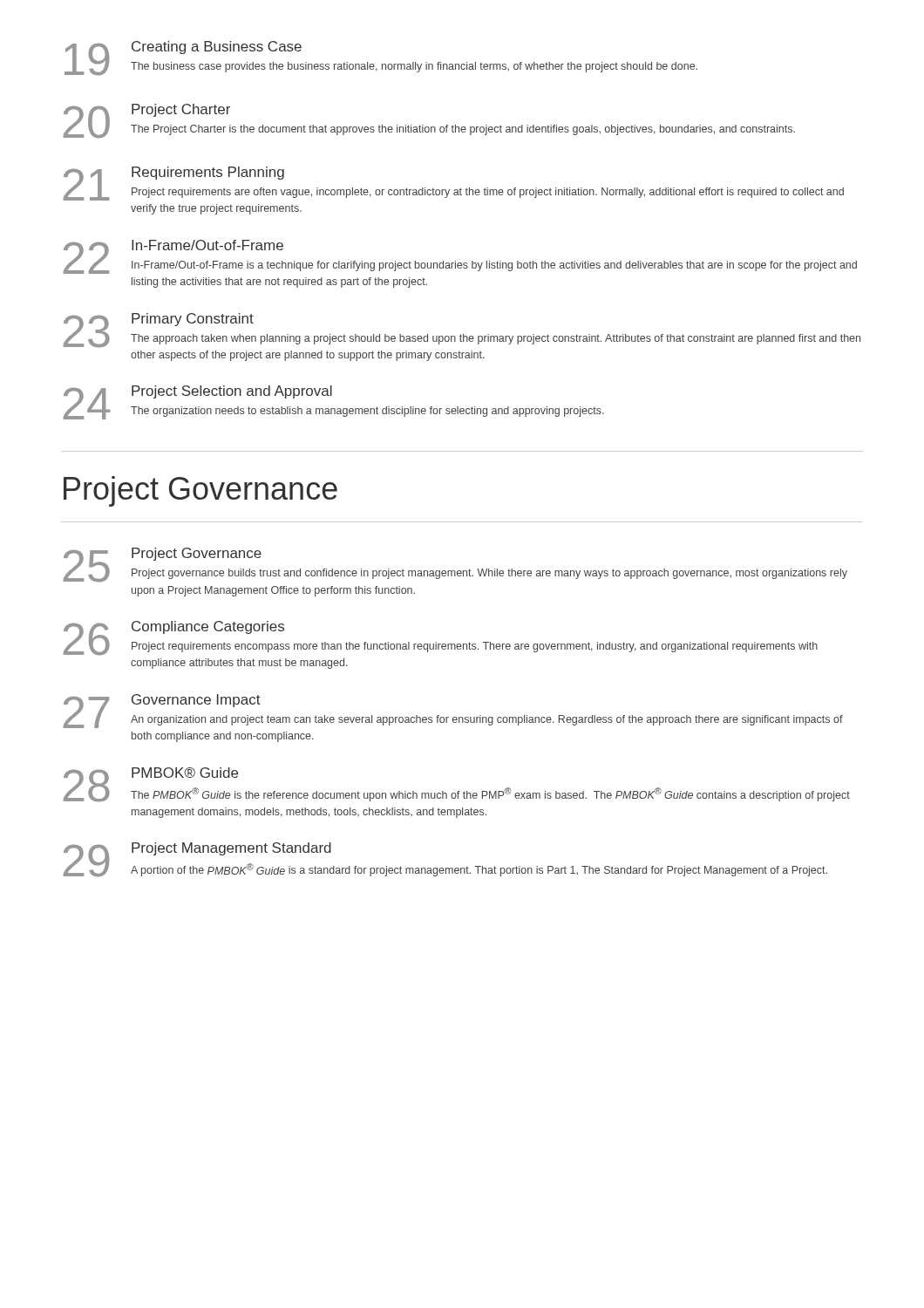The height and width of the screenshot is (1308, 924).
Task: Where is the passage that starts "23 Primary Constraint The approach taken"?
Action: tap(462, 335)
